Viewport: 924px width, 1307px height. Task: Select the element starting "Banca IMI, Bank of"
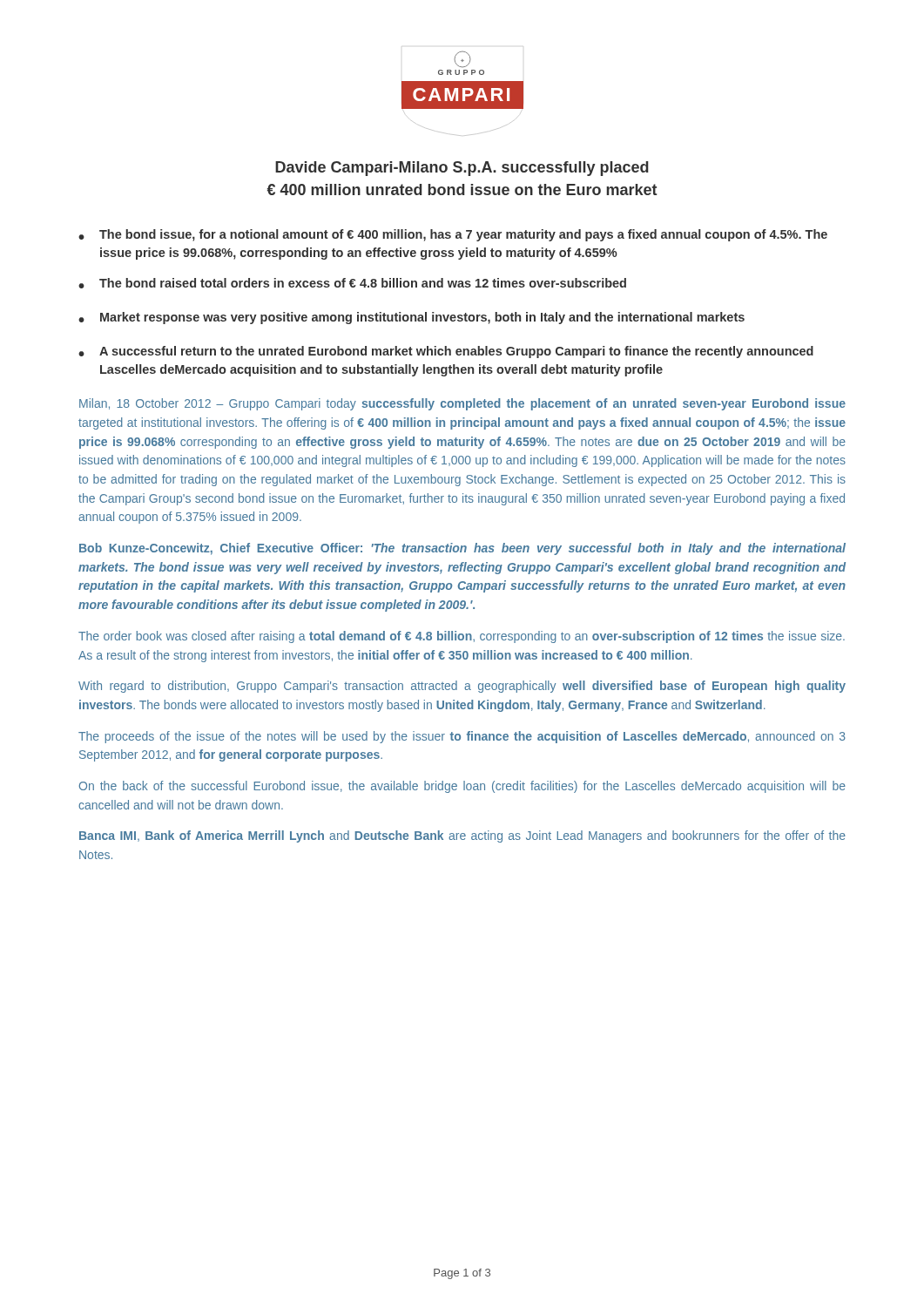point(462,845)
